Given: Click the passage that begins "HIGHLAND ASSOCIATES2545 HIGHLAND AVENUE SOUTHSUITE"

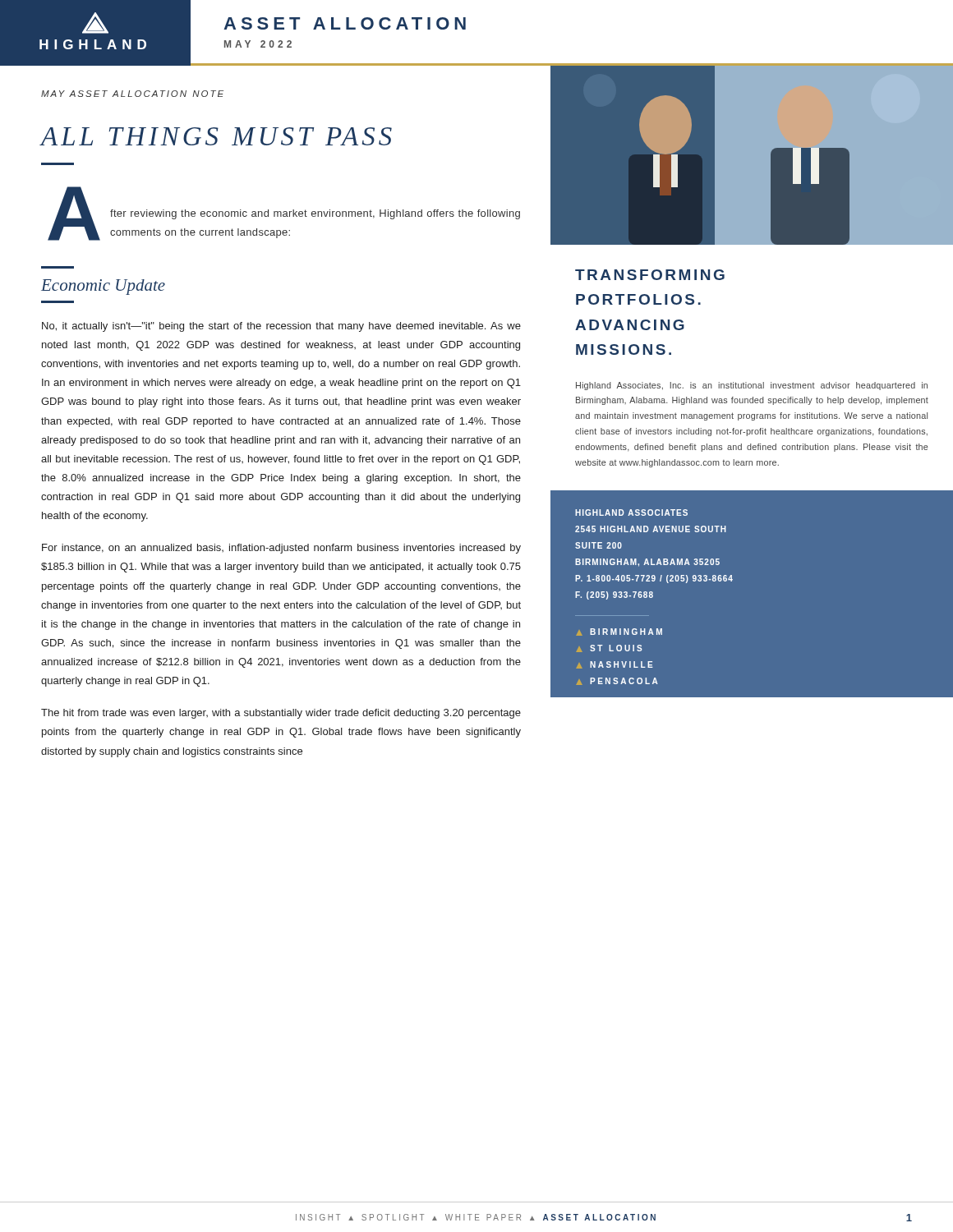Looking at the screenshot, I should pos(654,554).
